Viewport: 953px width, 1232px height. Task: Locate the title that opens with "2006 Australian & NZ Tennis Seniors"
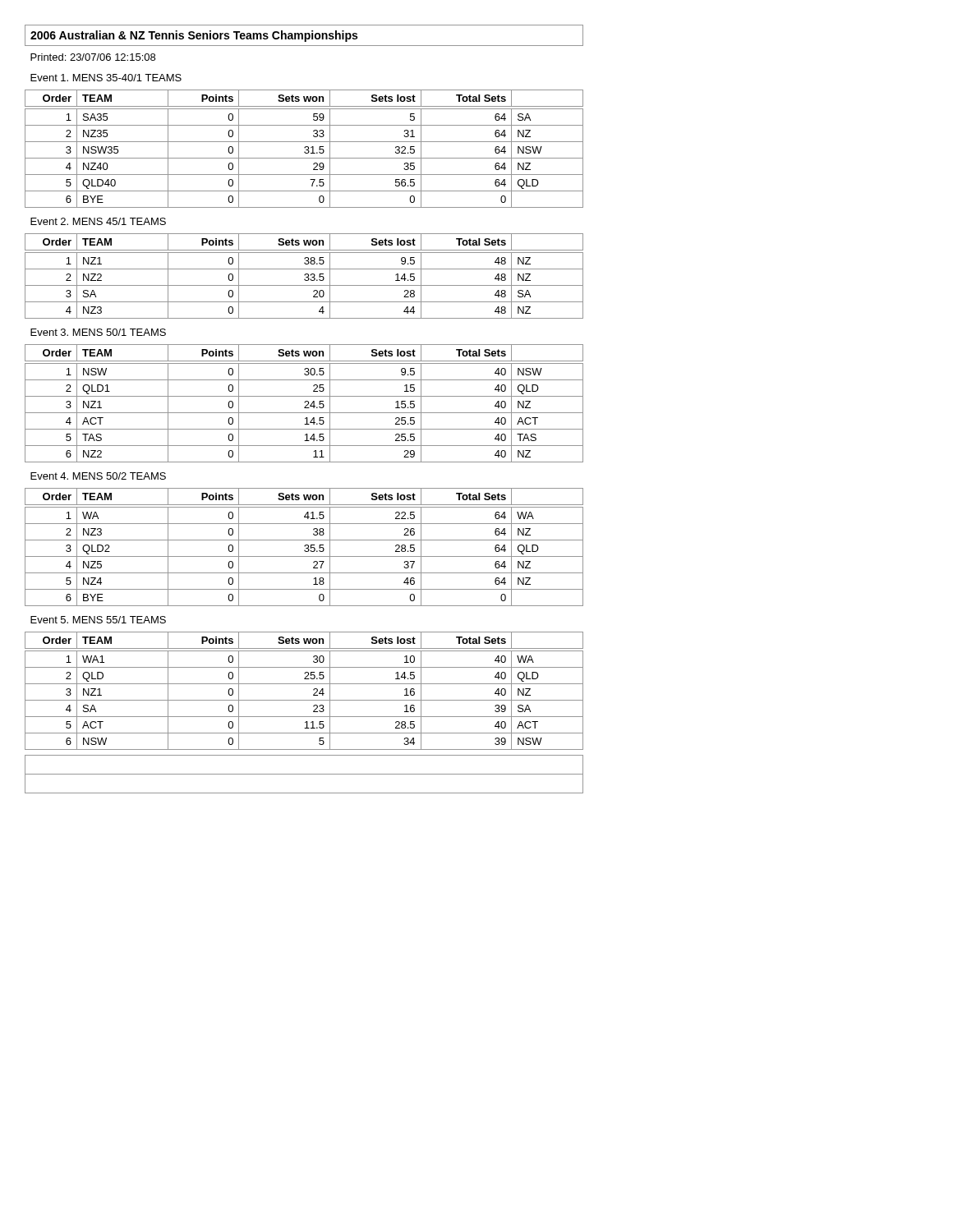tap(304, 35)
